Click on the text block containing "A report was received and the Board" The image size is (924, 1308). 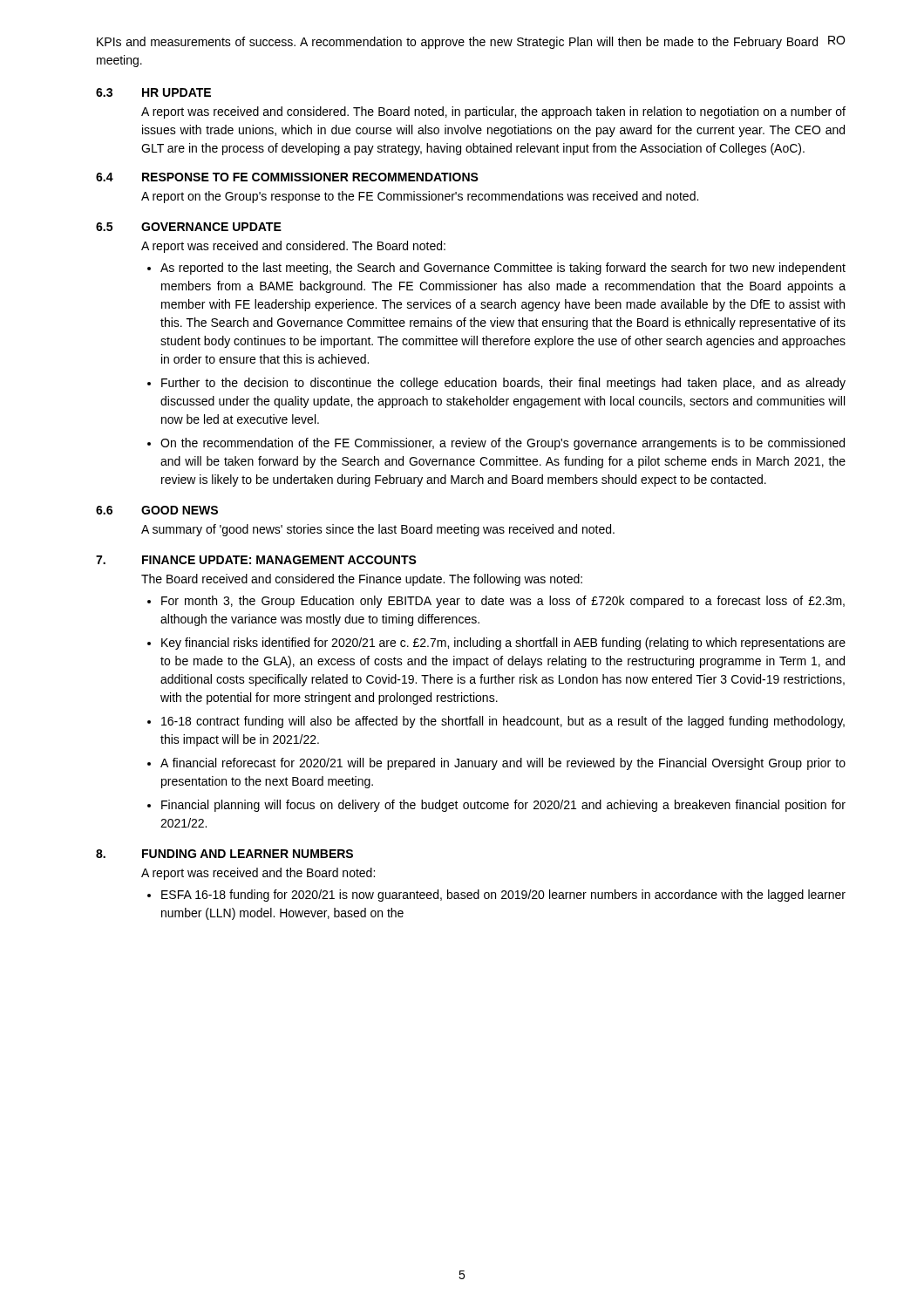[x=259, y=873]
